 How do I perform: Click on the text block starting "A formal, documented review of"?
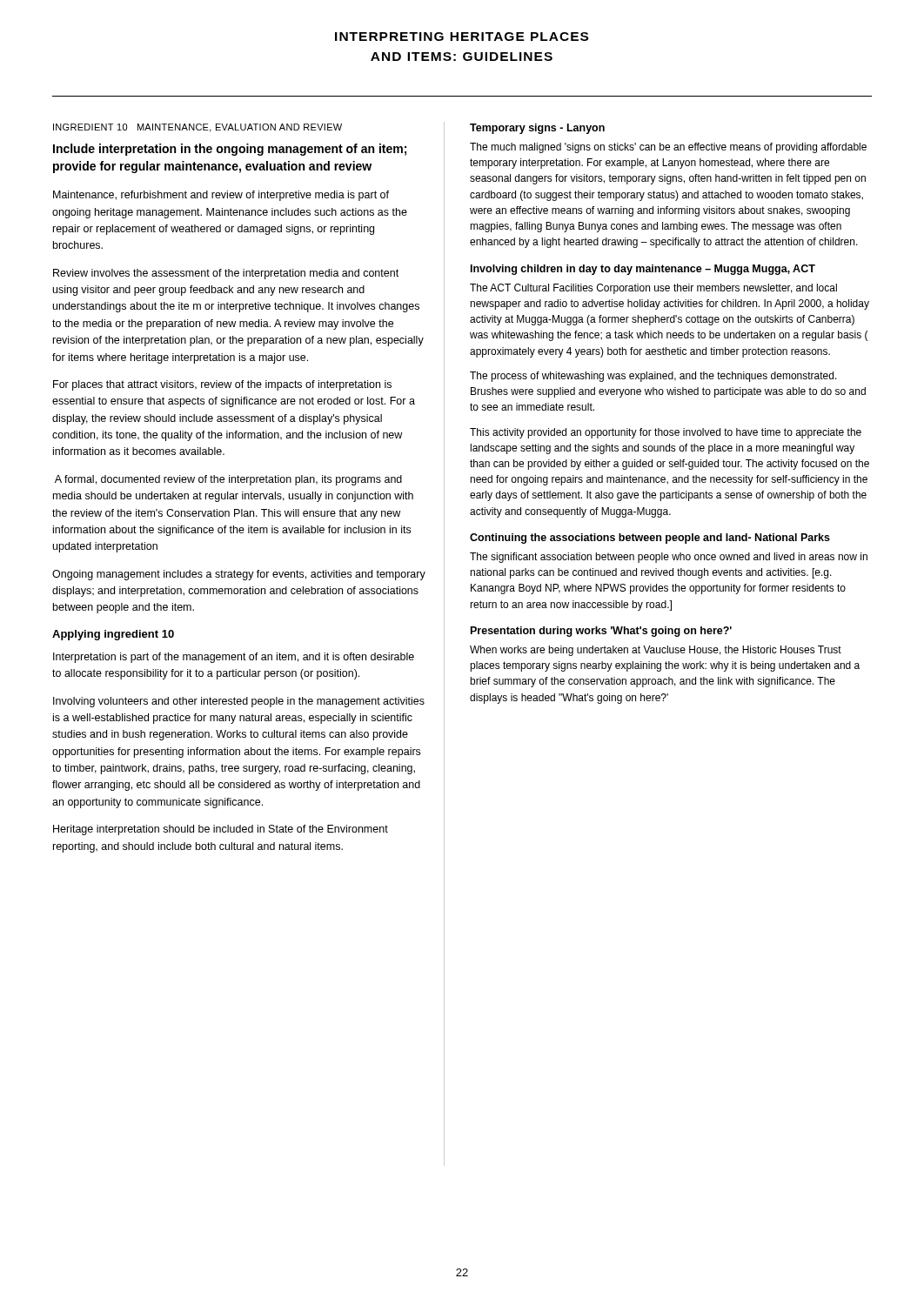(x=233, y=513)
